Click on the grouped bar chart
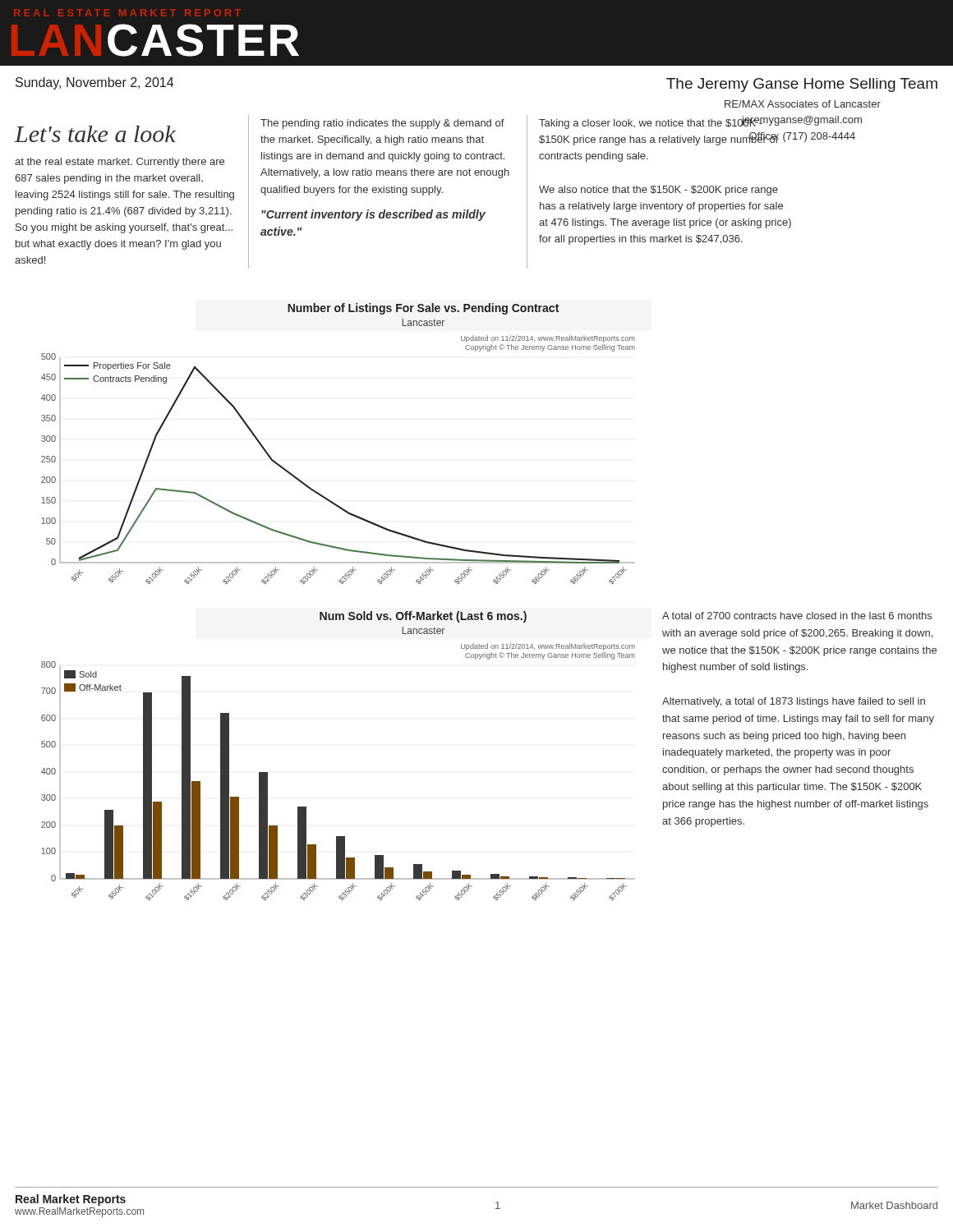The image size is (953, 1232). [x=333, y=761]
